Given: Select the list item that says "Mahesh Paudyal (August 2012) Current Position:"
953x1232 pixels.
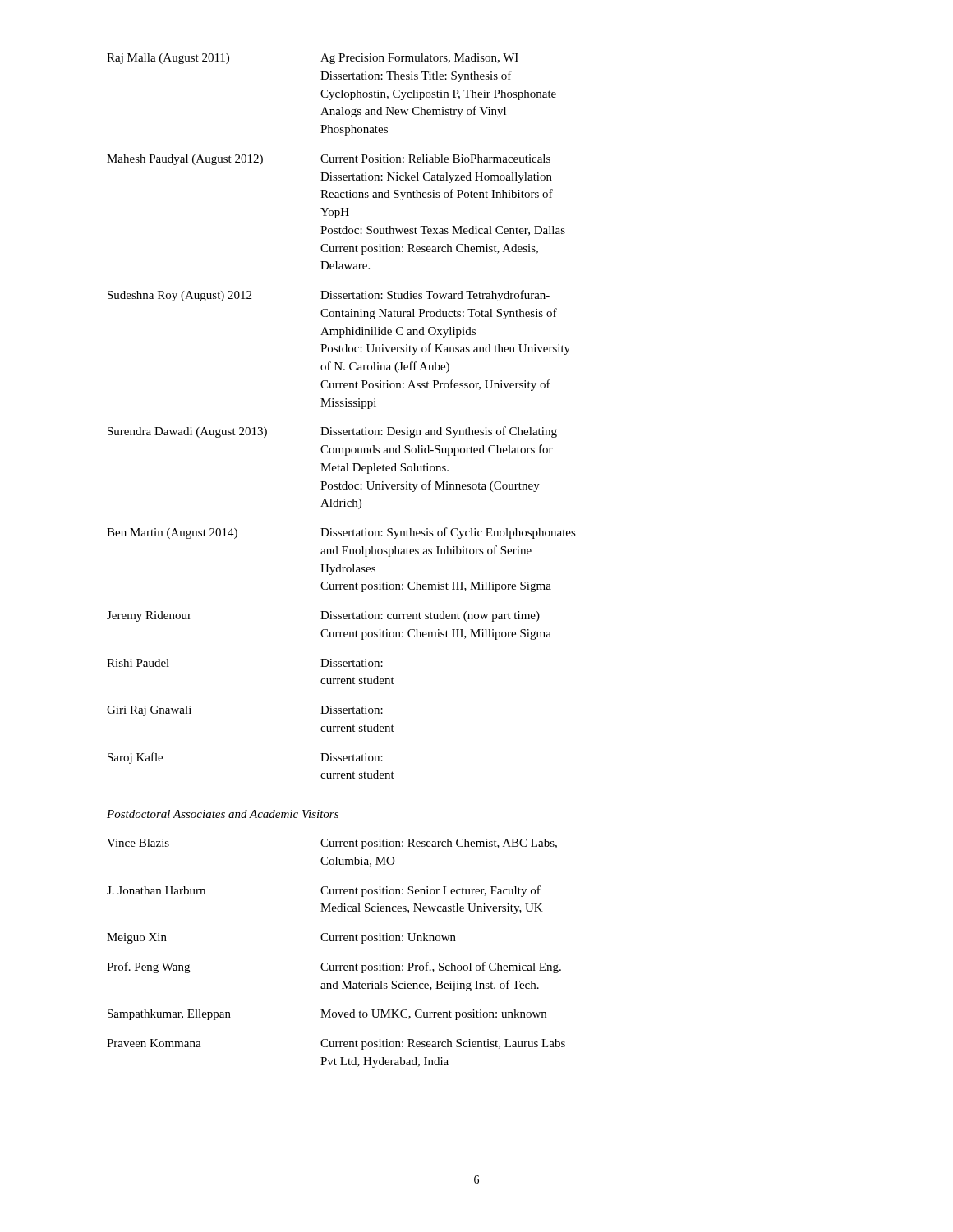Looking at the screenshot, I should coord(329,160).
